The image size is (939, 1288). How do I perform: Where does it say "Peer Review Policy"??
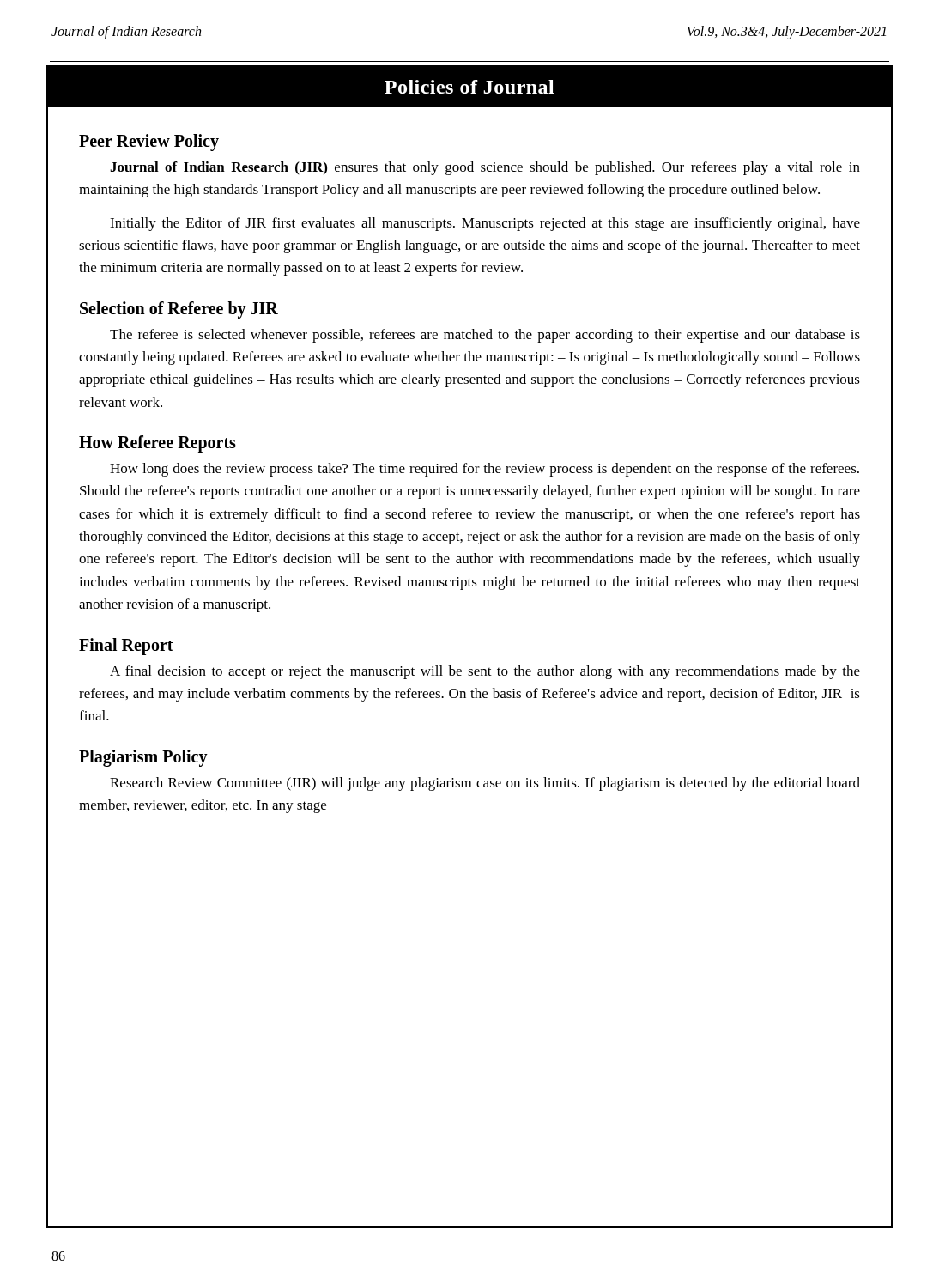tap(149, 141)
